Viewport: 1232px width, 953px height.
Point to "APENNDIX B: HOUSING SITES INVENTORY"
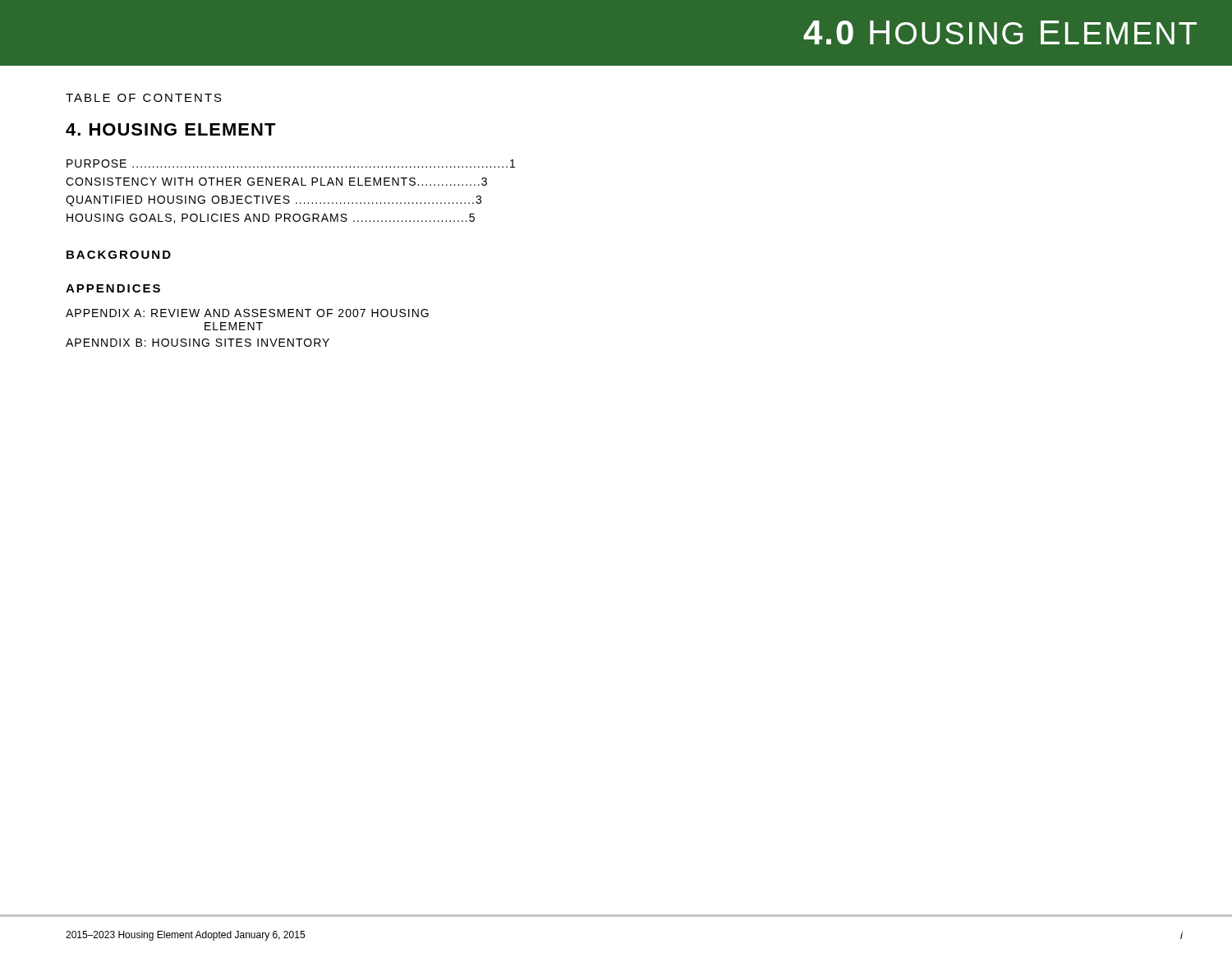[198, 343]
